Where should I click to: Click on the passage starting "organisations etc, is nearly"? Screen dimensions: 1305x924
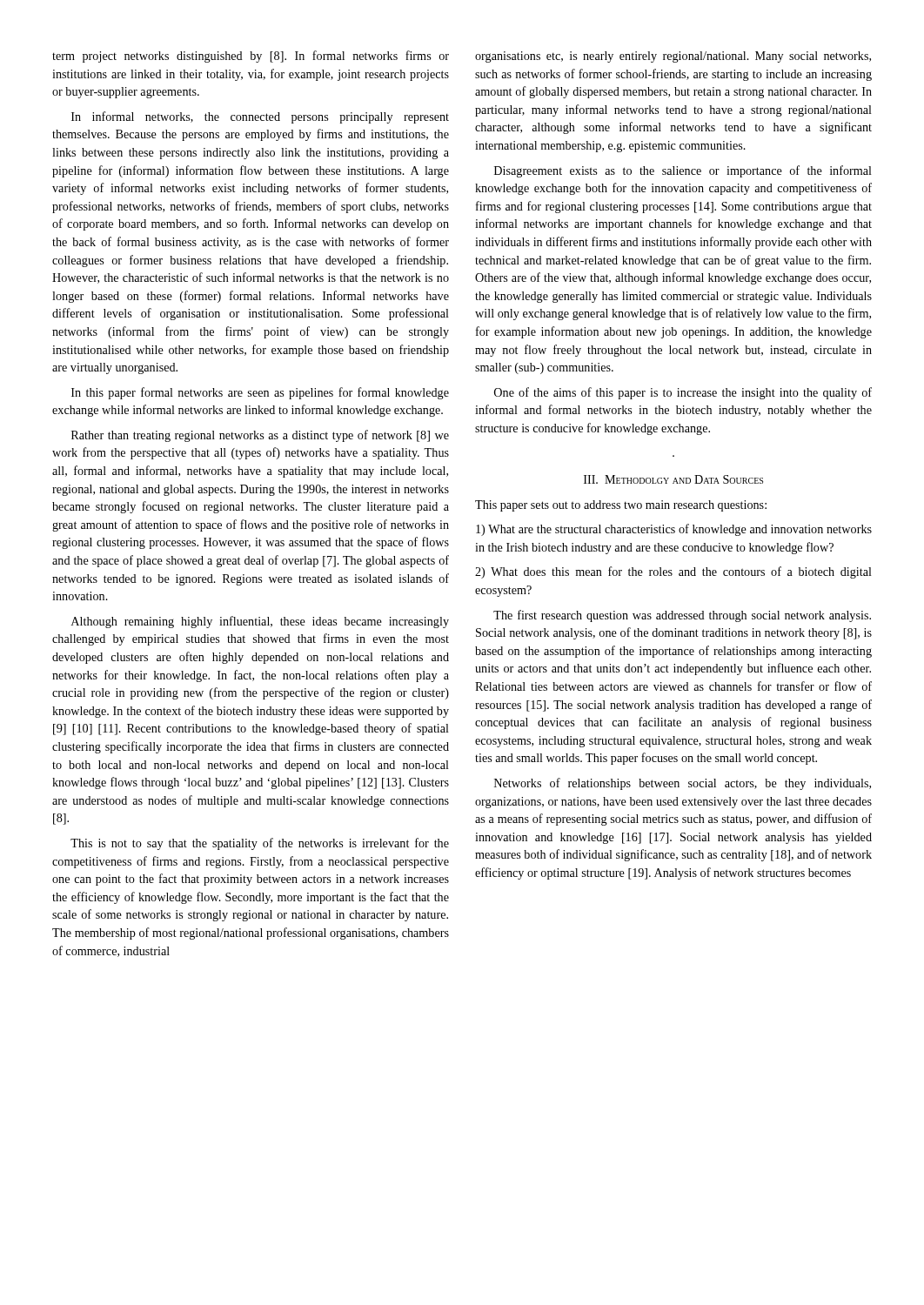coord(673,101)
